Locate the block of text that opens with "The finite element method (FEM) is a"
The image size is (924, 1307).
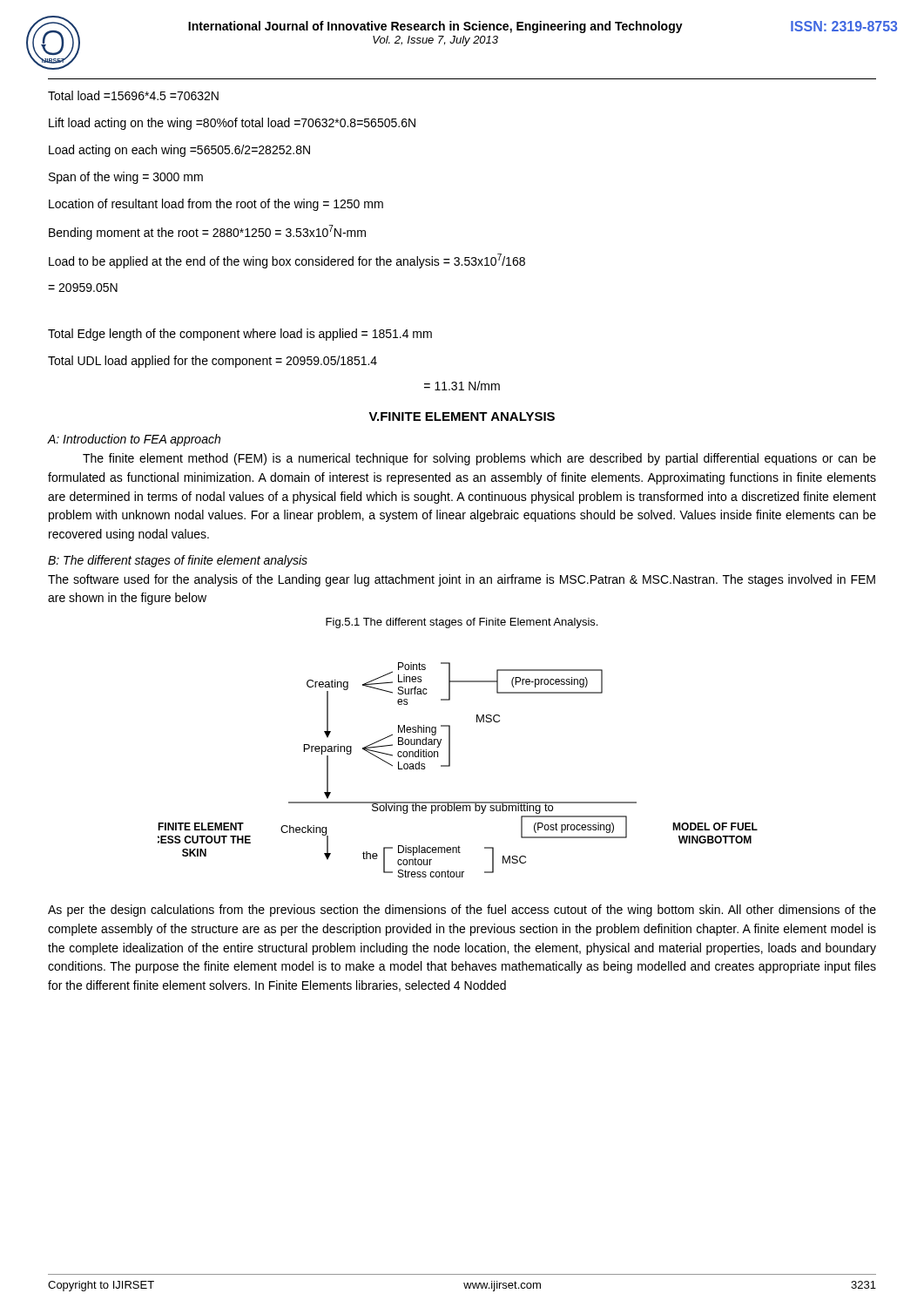pos(462,496)
